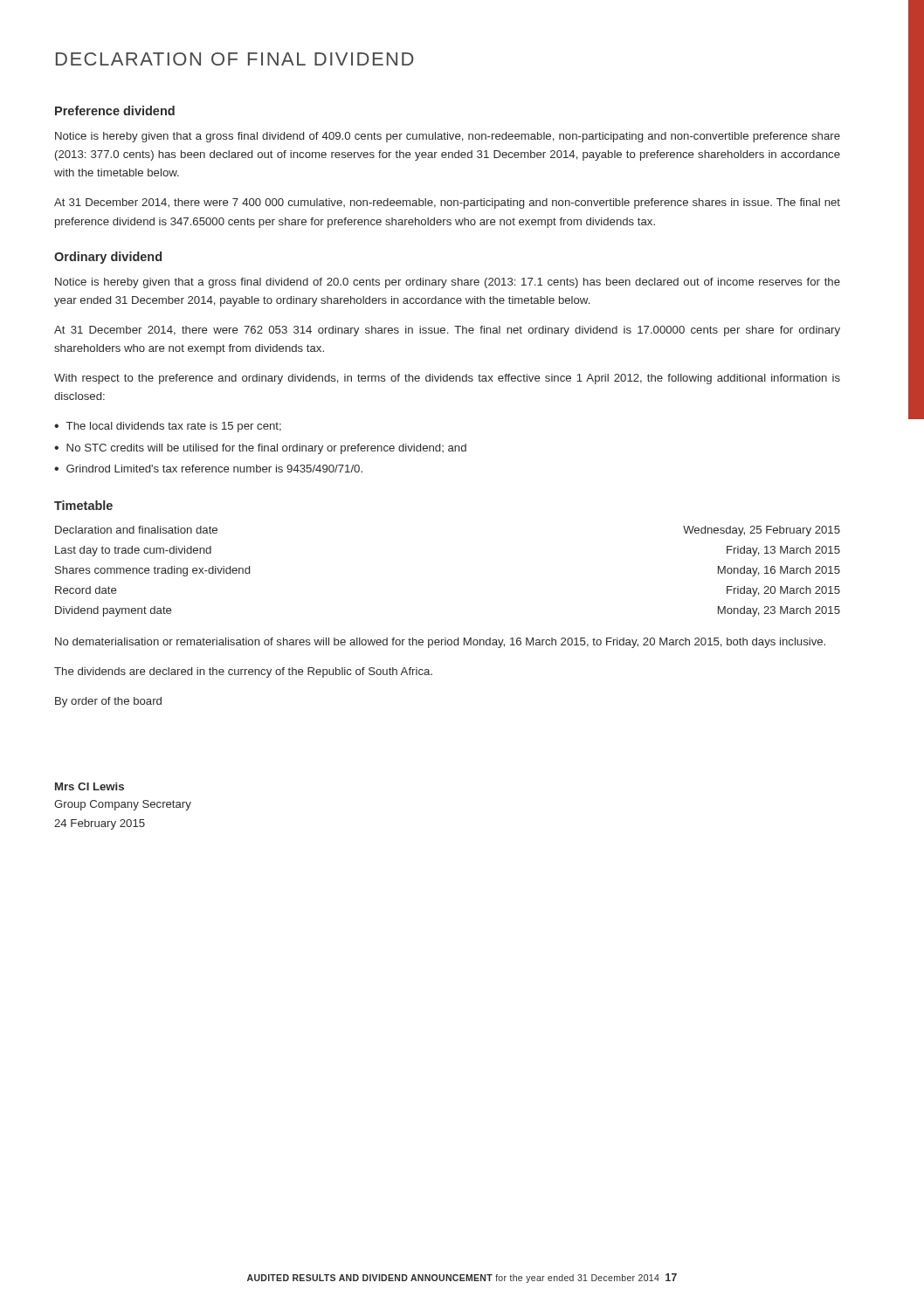Find the text block containing "With respect to the preference"
Screen dimensions: 1310x924
pos(447,387)
